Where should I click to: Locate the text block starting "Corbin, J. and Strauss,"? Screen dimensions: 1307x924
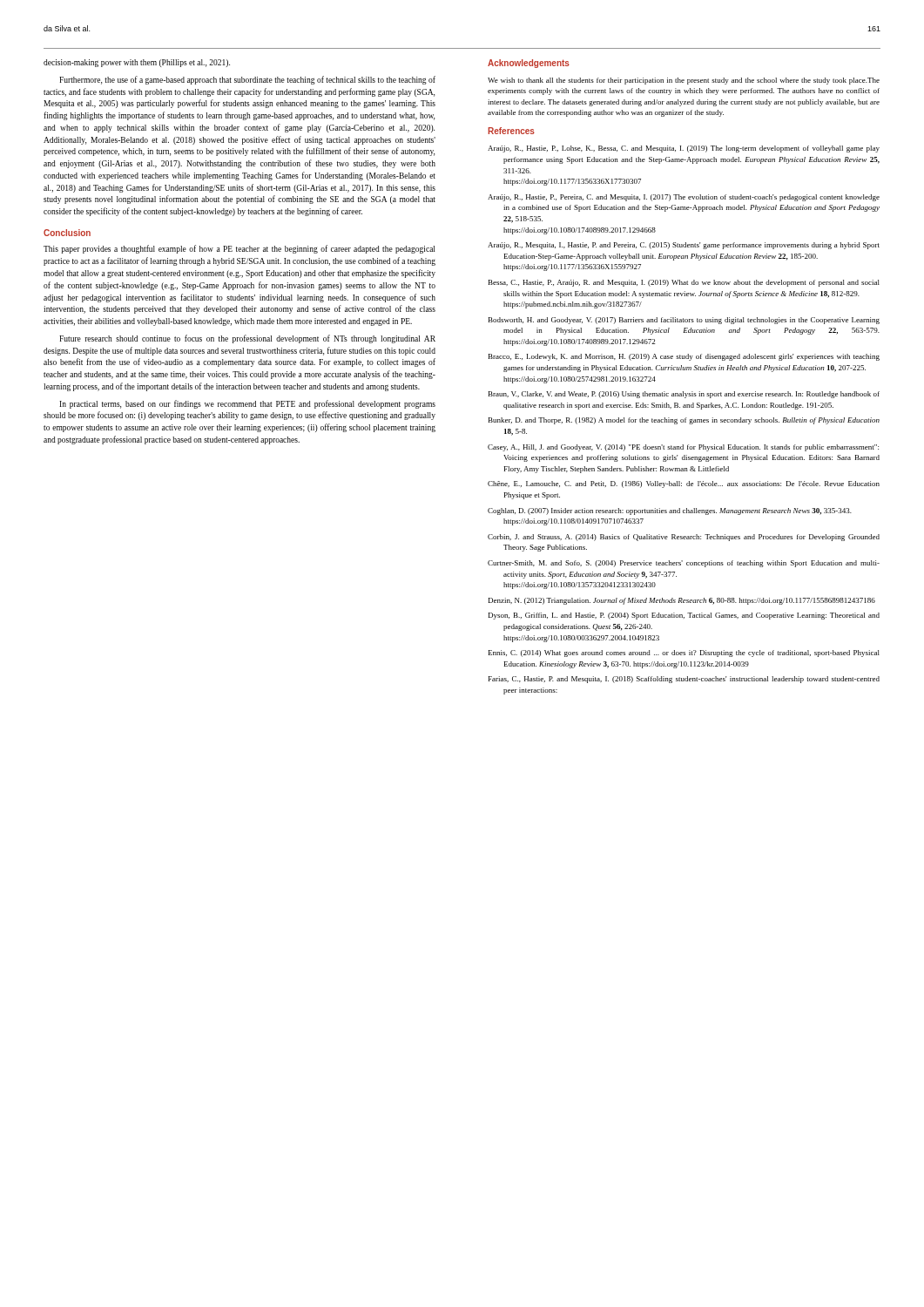(684, 542)
